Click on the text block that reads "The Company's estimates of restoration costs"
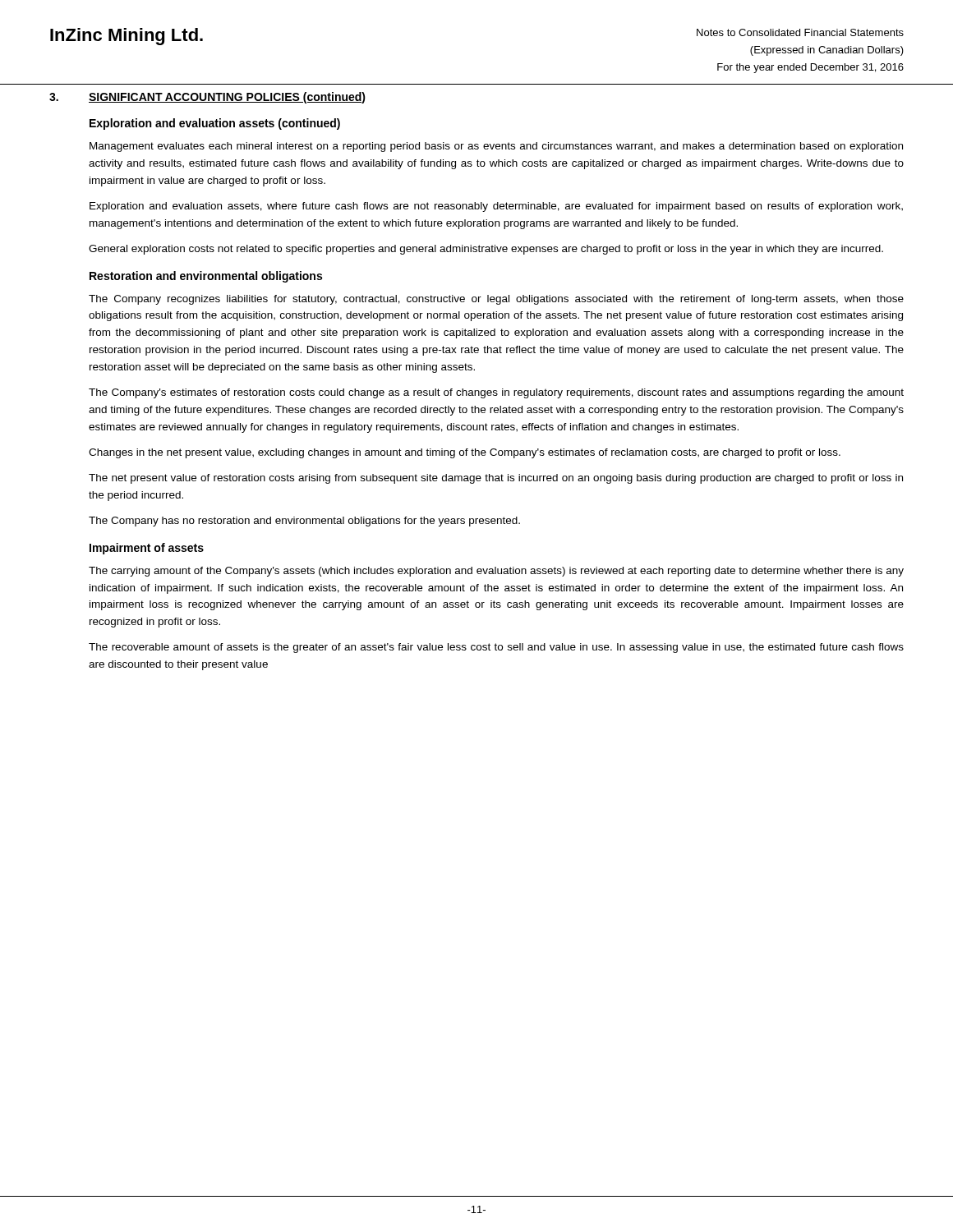The width and height of the screenshot is (953, 1232). [496, 409]
